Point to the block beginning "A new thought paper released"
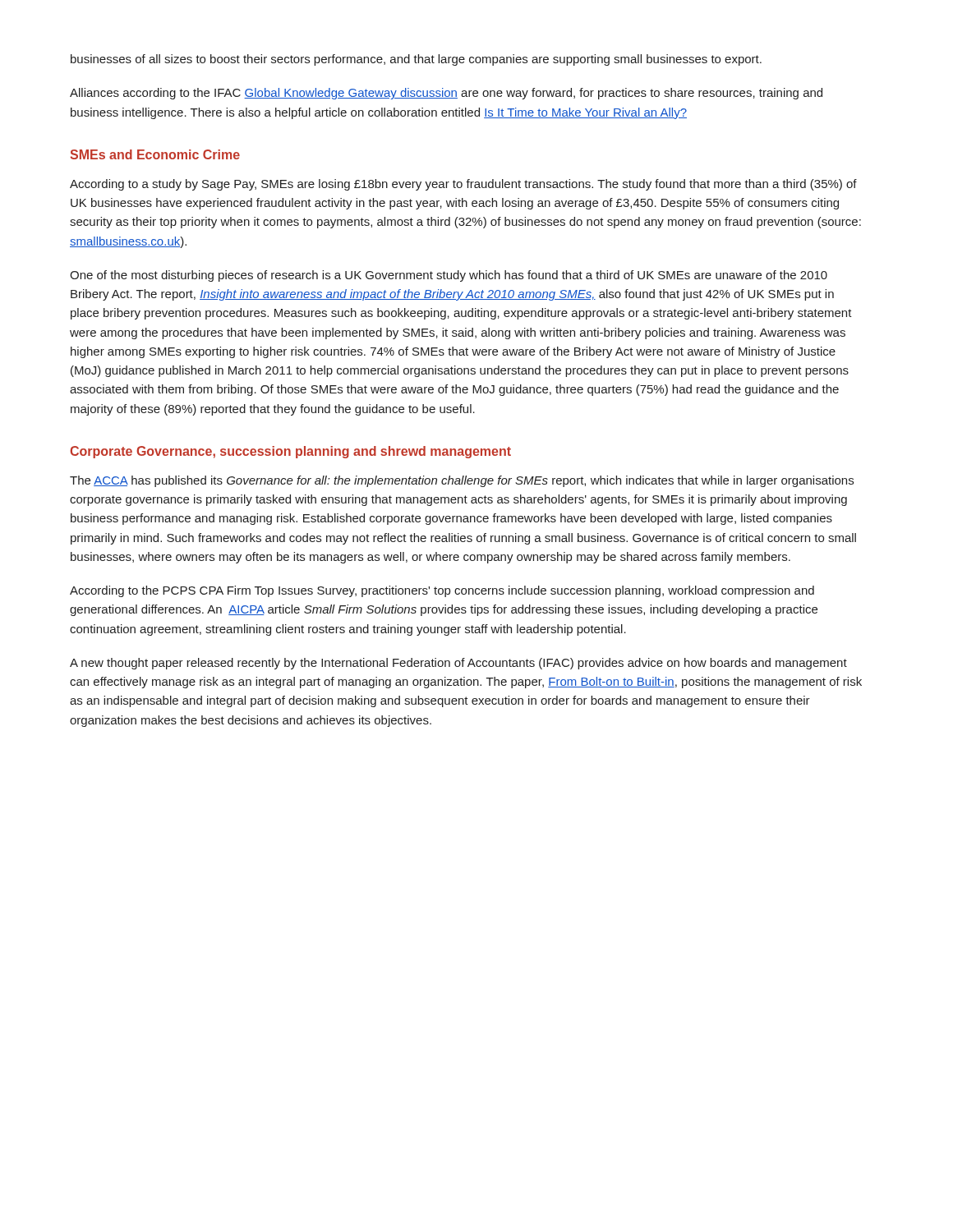The image size is (953, 1232). (x=466, y=691)
